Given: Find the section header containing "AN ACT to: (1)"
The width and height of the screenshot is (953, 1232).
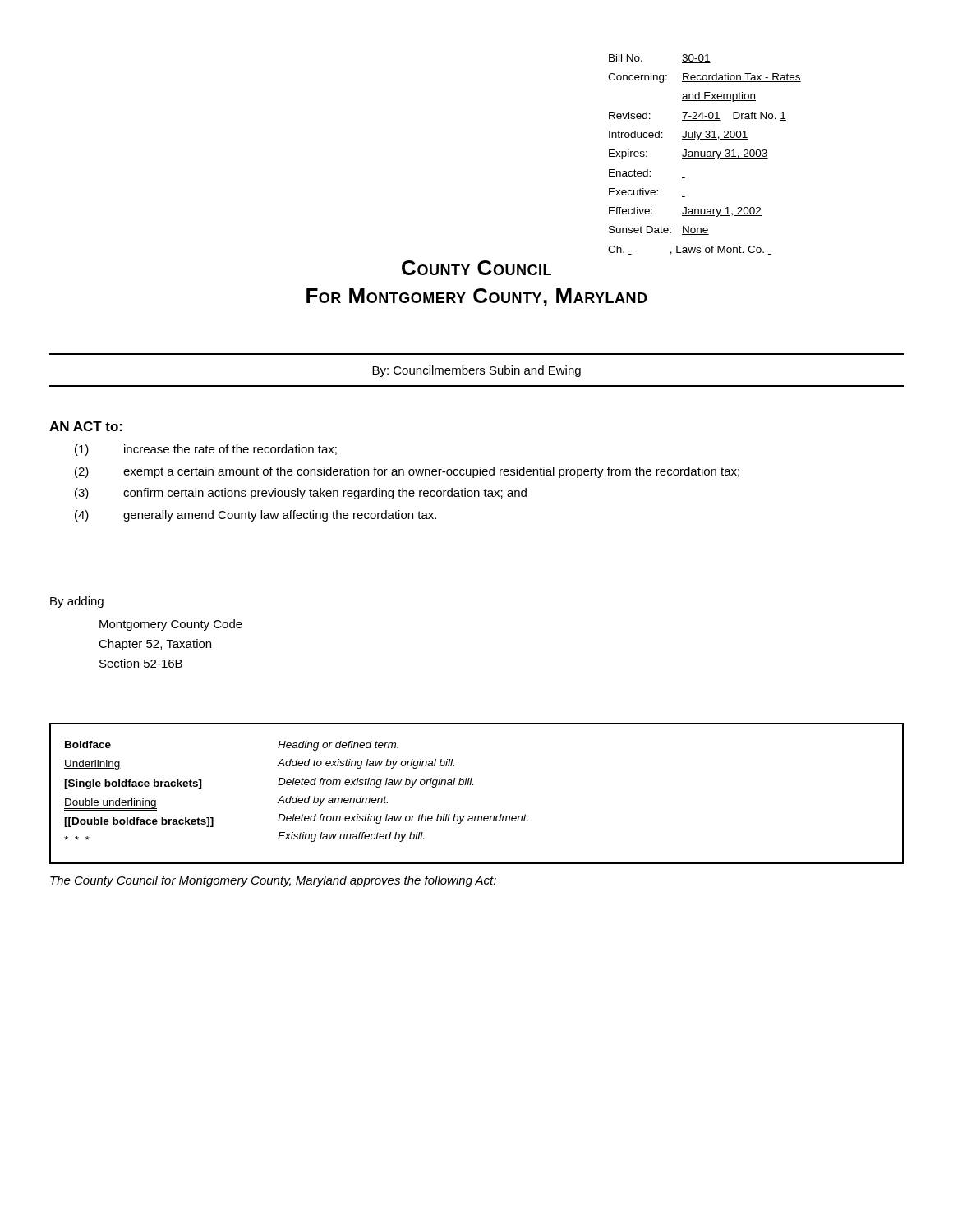Looking at the screenshot, I should [476, 471].
